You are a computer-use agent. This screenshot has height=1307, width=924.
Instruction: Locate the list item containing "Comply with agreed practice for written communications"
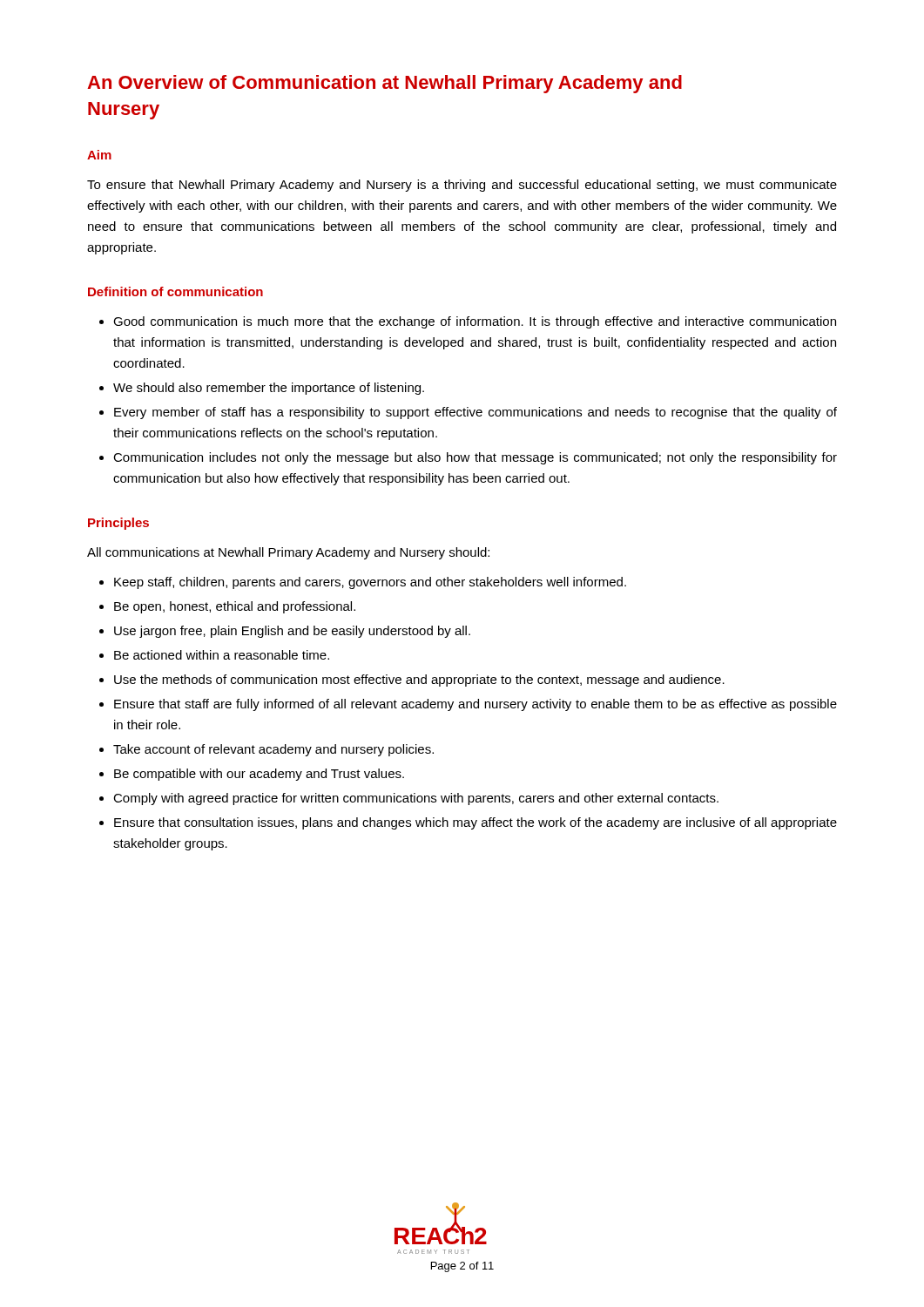[416, 798]
